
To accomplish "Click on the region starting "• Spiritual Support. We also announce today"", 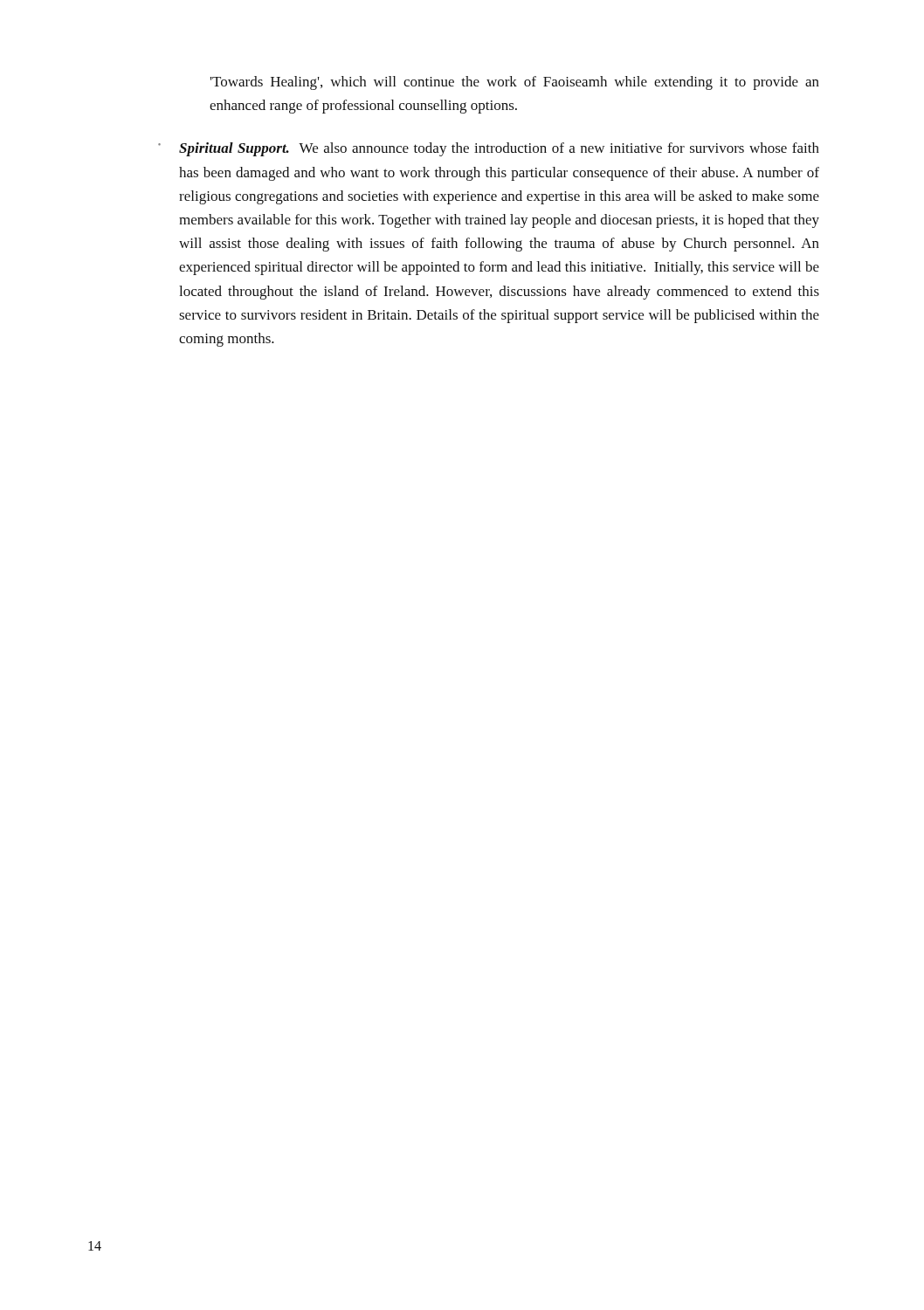I will [479, 243].
